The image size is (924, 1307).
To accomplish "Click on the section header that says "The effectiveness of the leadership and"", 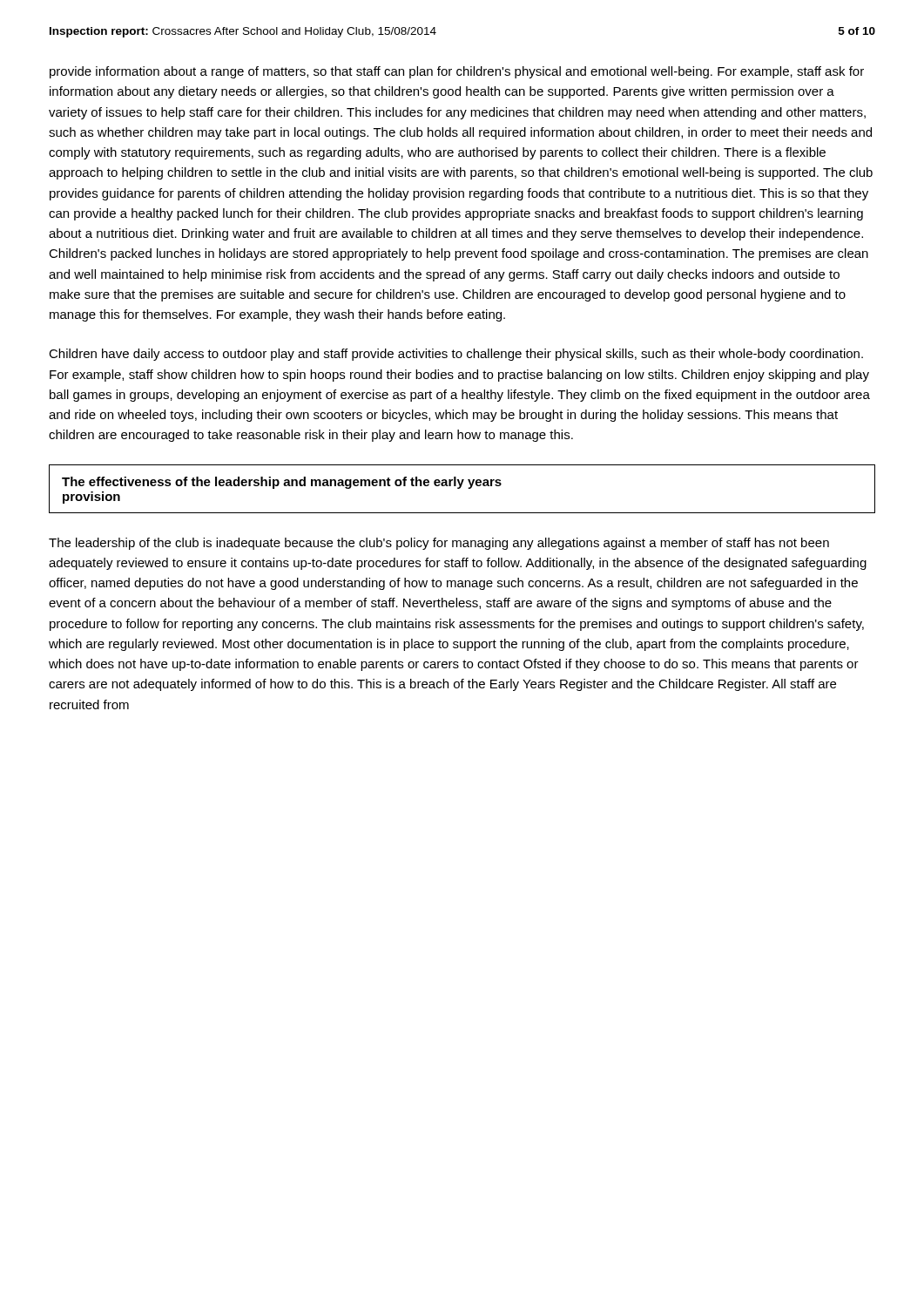I will pyautogui.click(x=462, y=488).
